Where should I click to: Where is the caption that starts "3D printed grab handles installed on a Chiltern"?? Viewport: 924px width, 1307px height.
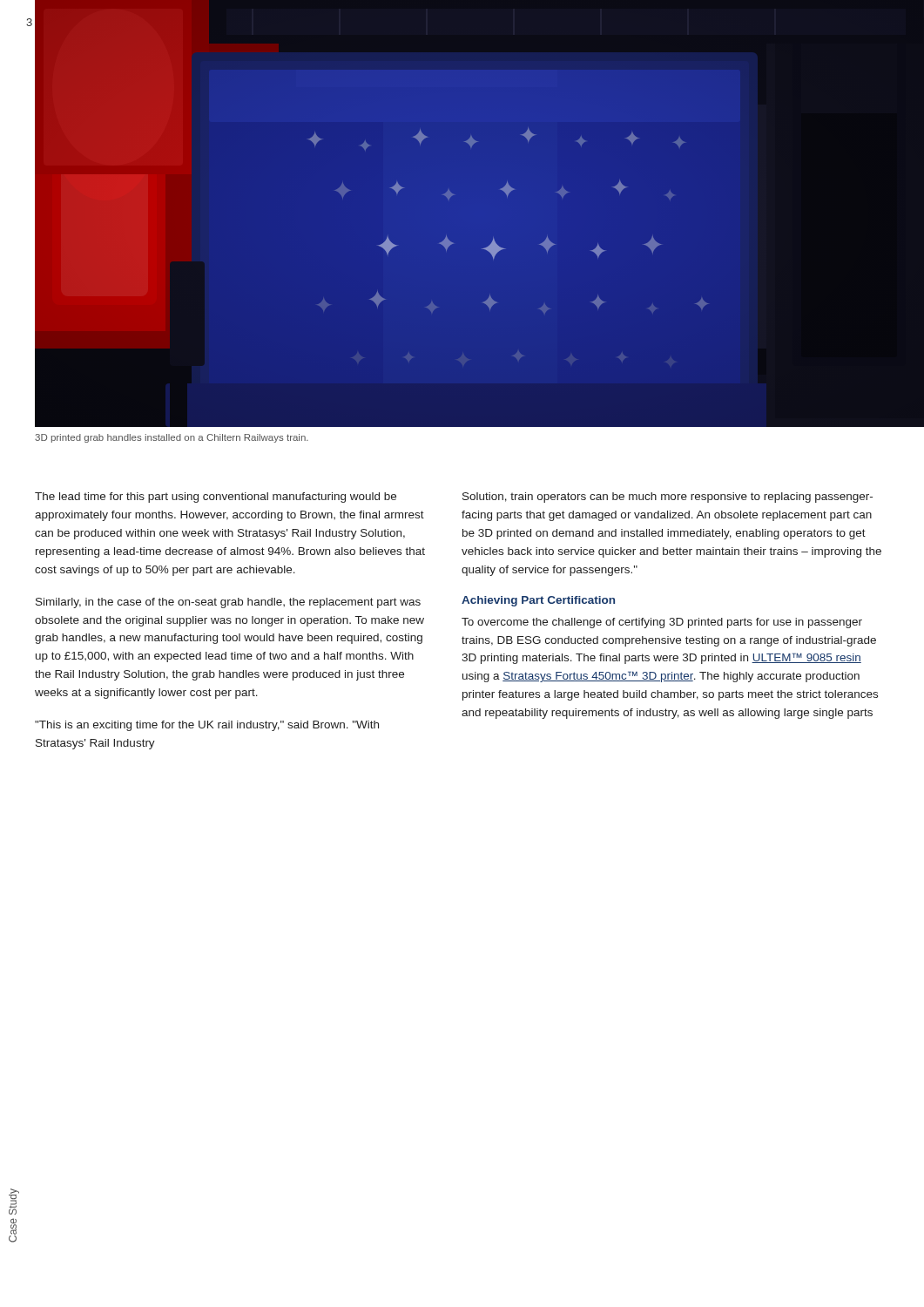172,437
